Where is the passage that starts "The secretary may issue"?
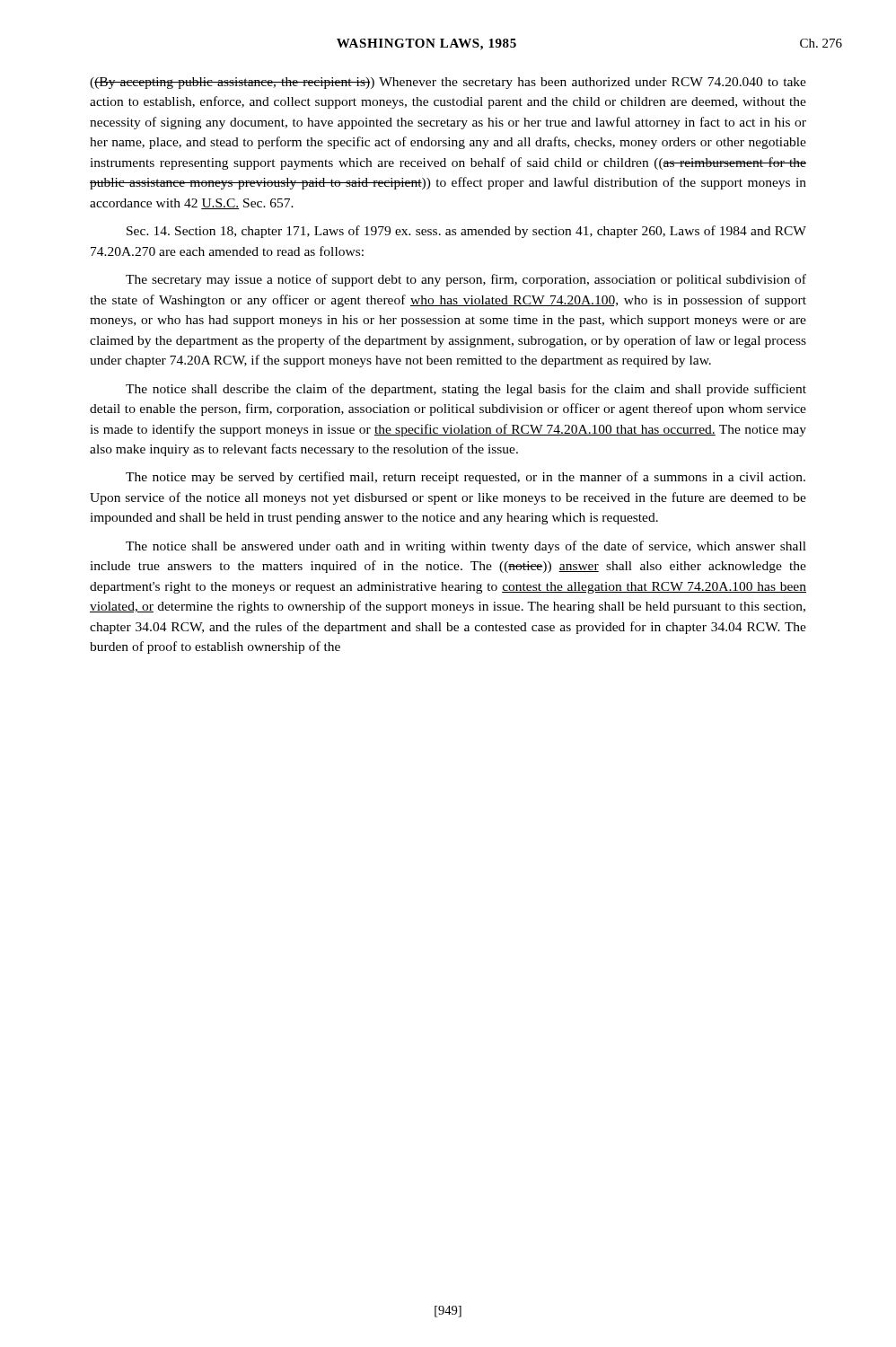Screen dimensions: 1347x896 [x=448, y=320]
